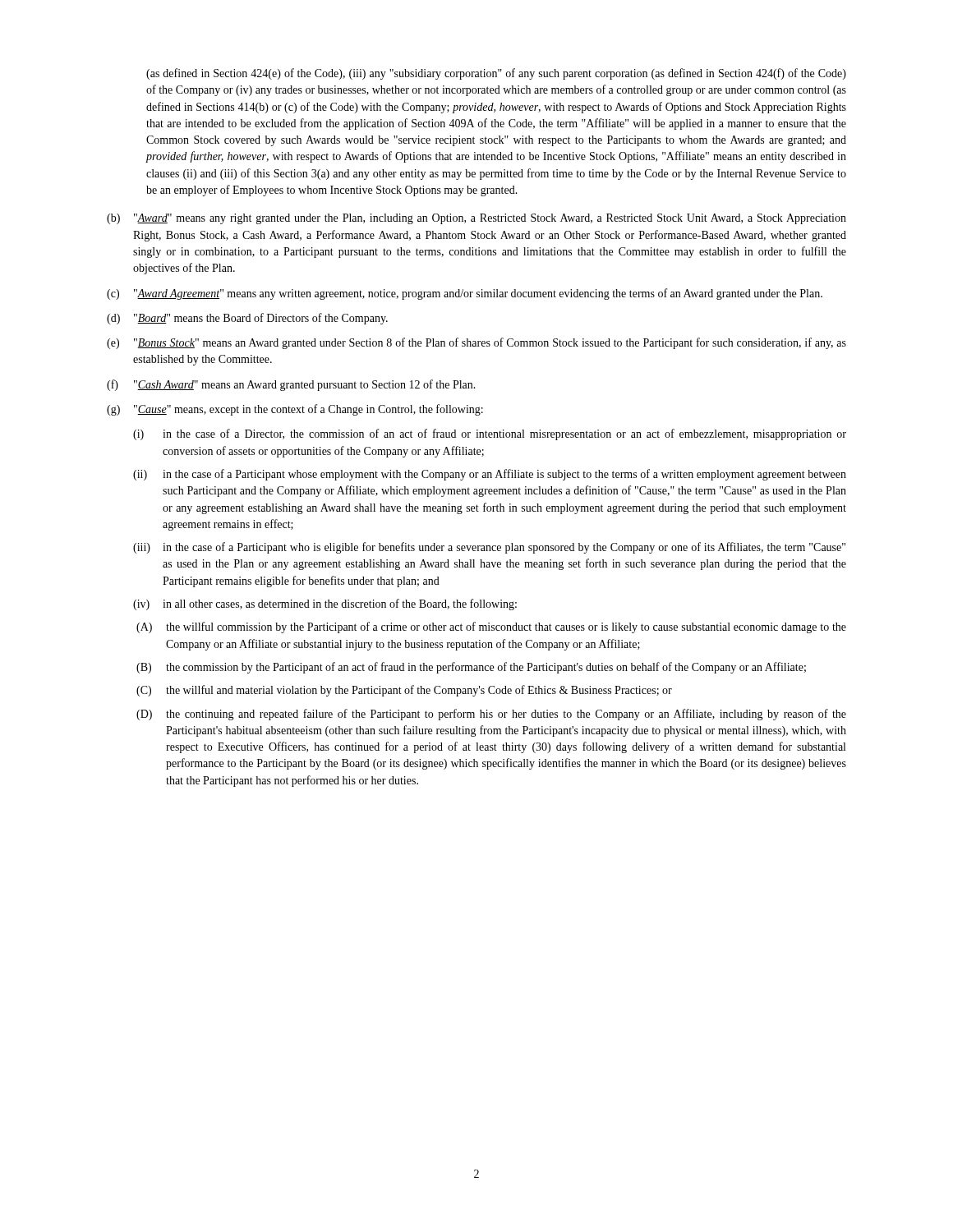
Task: Find the element starting "(b) "Award" means any right"
Action: [x=476, y=244]
